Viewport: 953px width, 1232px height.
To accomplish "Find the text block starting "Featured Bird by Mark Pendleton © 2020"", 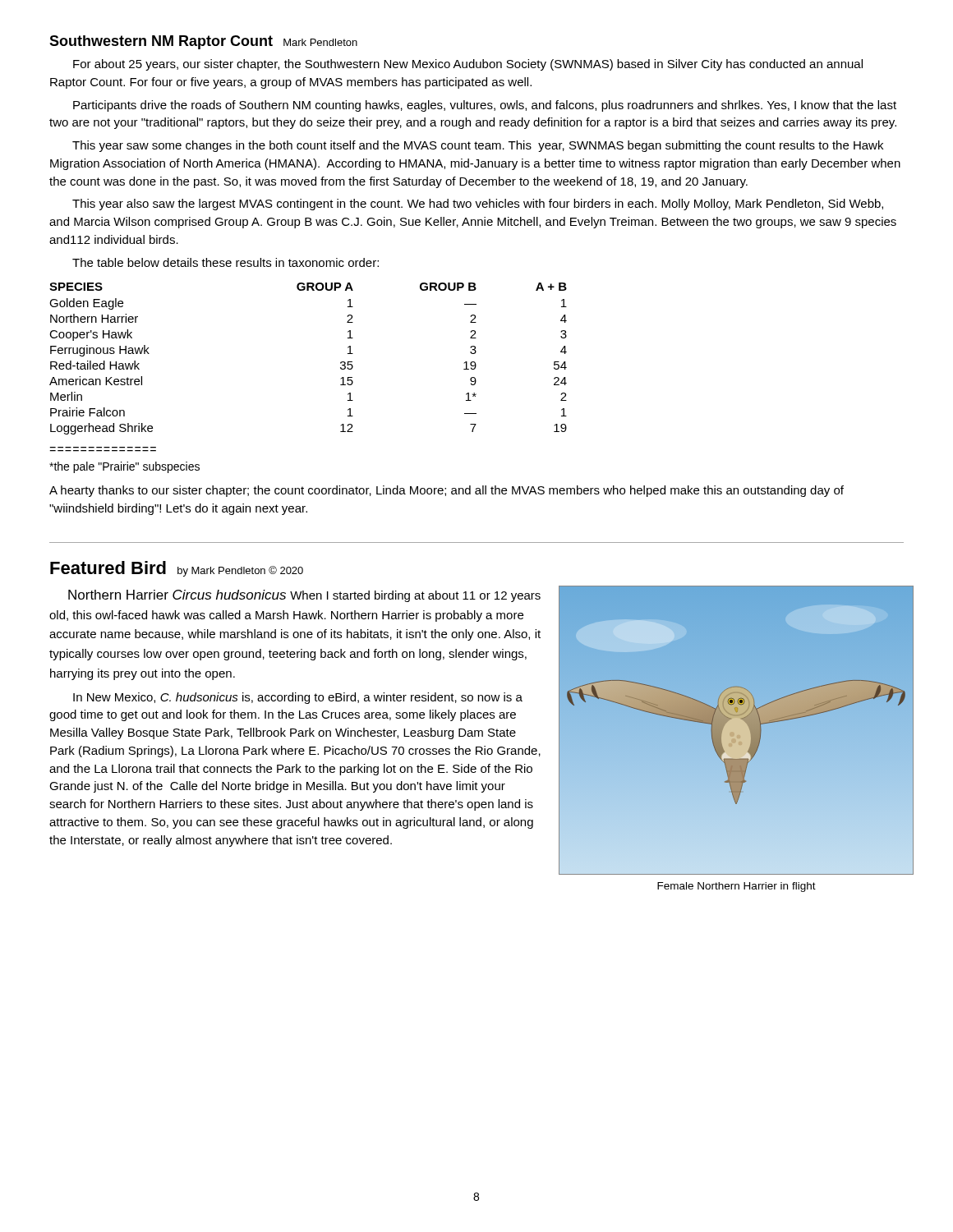I will tap(176, 568).
